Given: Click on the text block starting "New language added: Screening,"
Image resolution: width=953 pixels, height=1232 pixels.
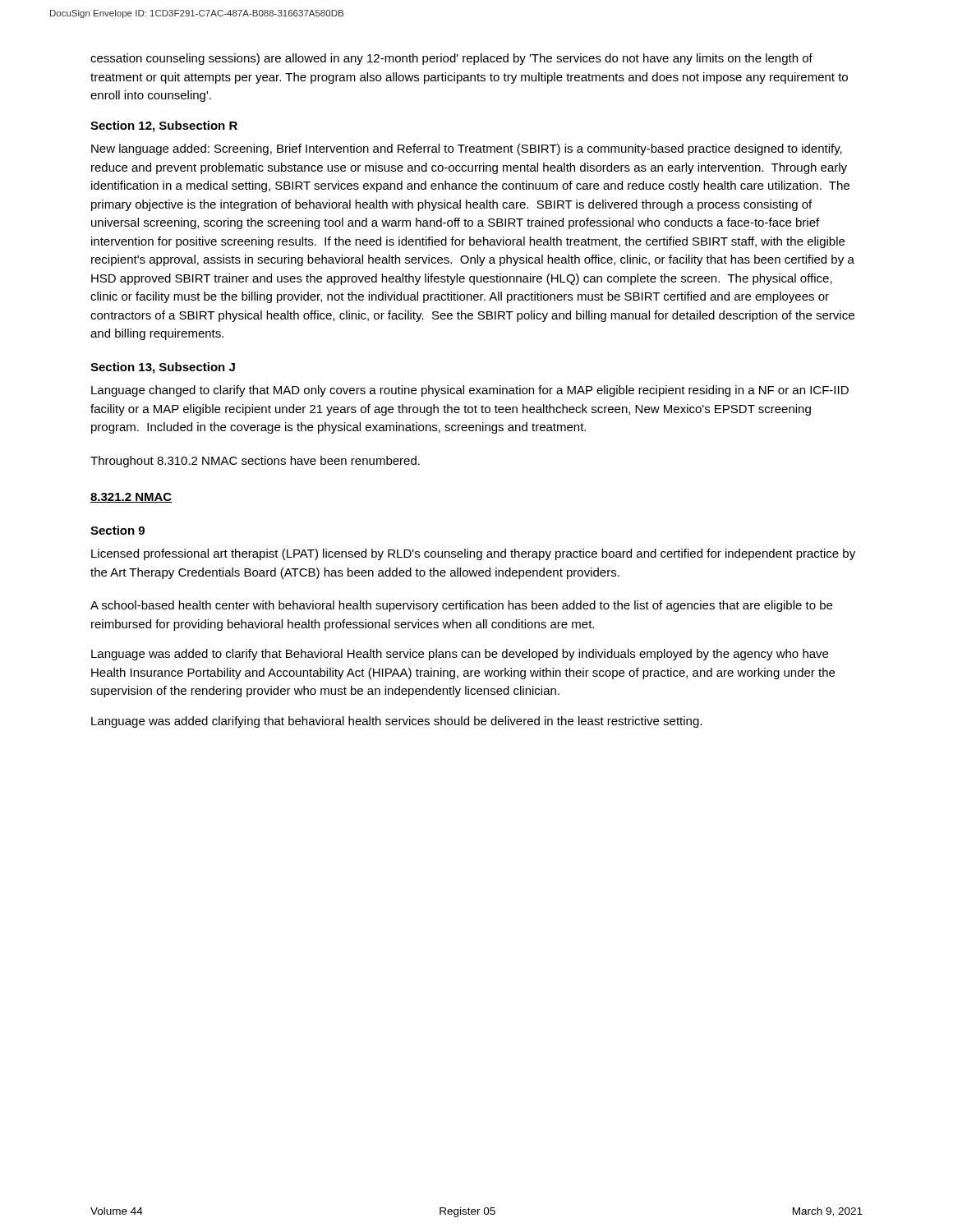Looking at the screenshot, I should pos(473,241).
